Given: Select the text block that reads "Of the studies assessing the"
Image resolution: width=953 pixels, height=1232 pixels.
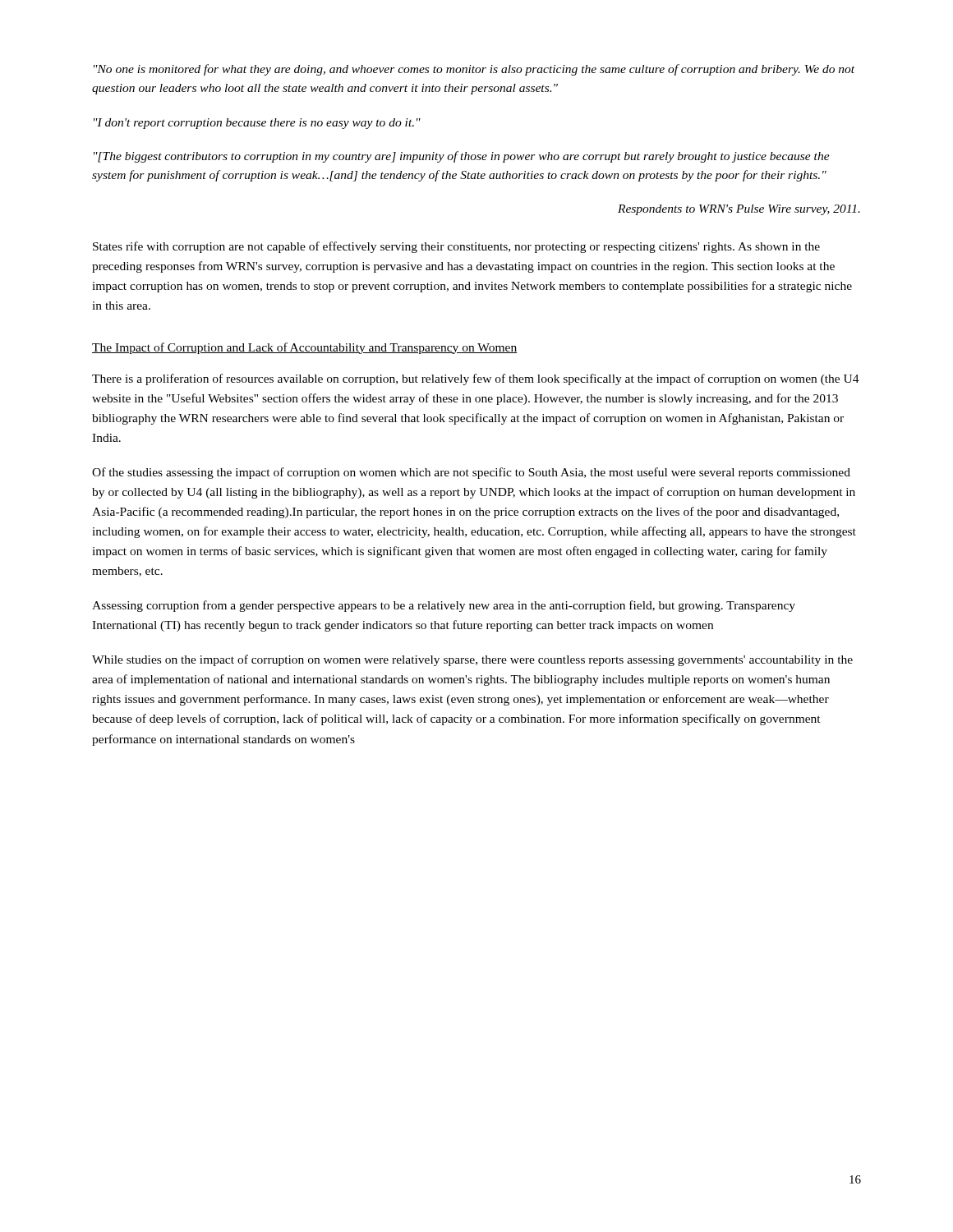Looking at the screenshot, I should coord(474,521).
